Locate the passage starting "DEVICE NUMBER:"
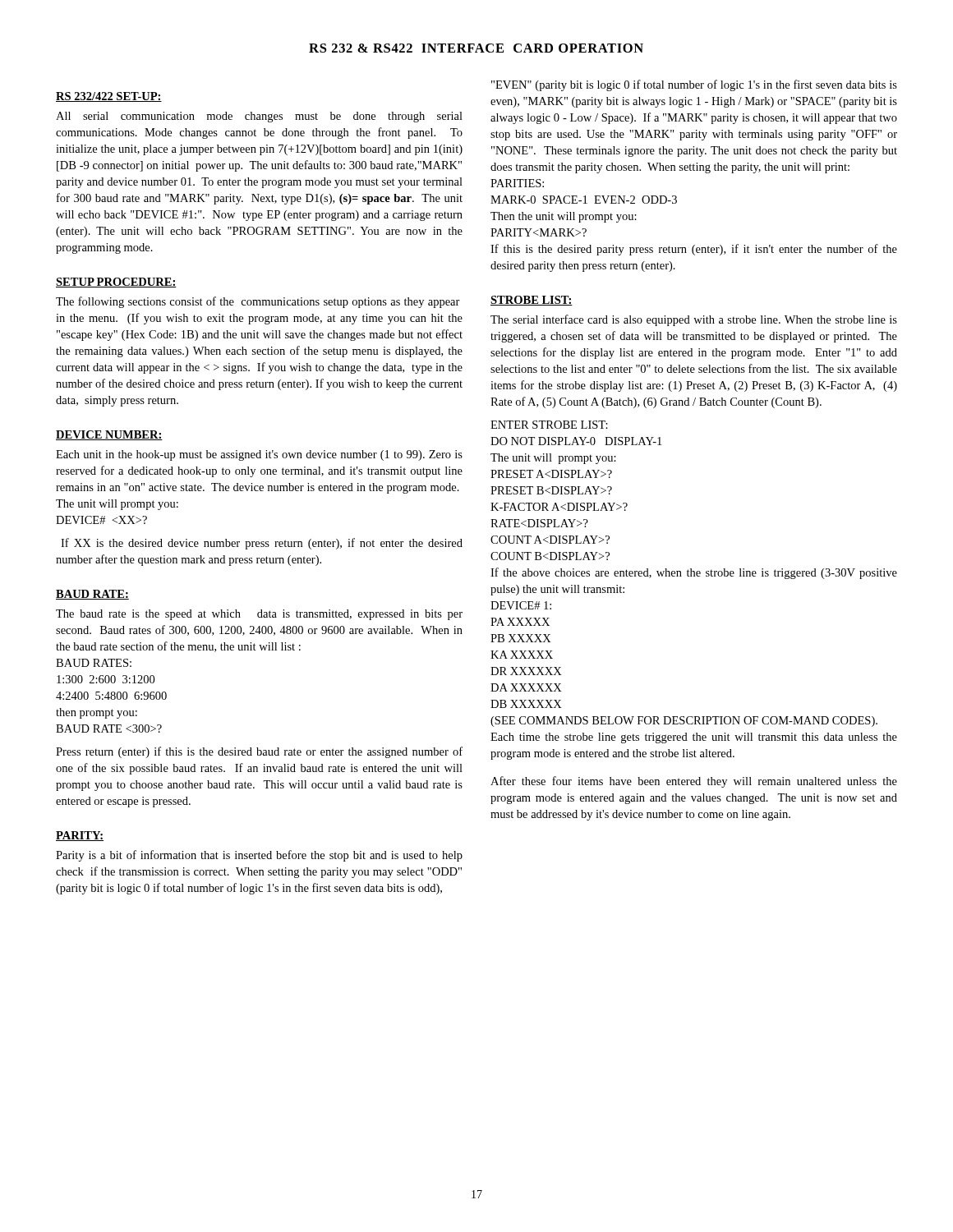 (109, 434)
